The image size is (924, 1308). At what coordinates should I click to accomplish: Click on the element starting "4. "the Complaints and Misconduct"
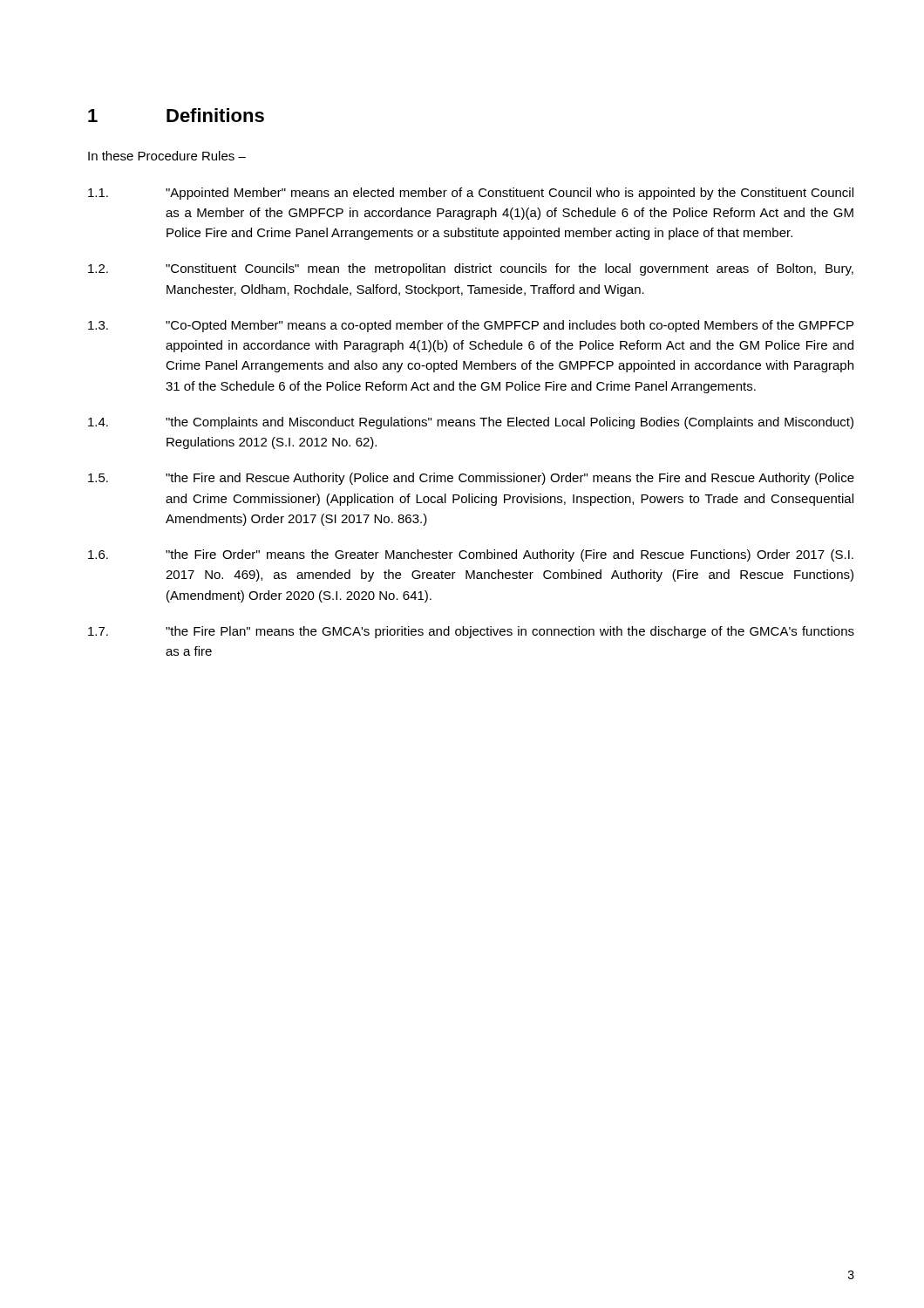click(x=471, y=432)
